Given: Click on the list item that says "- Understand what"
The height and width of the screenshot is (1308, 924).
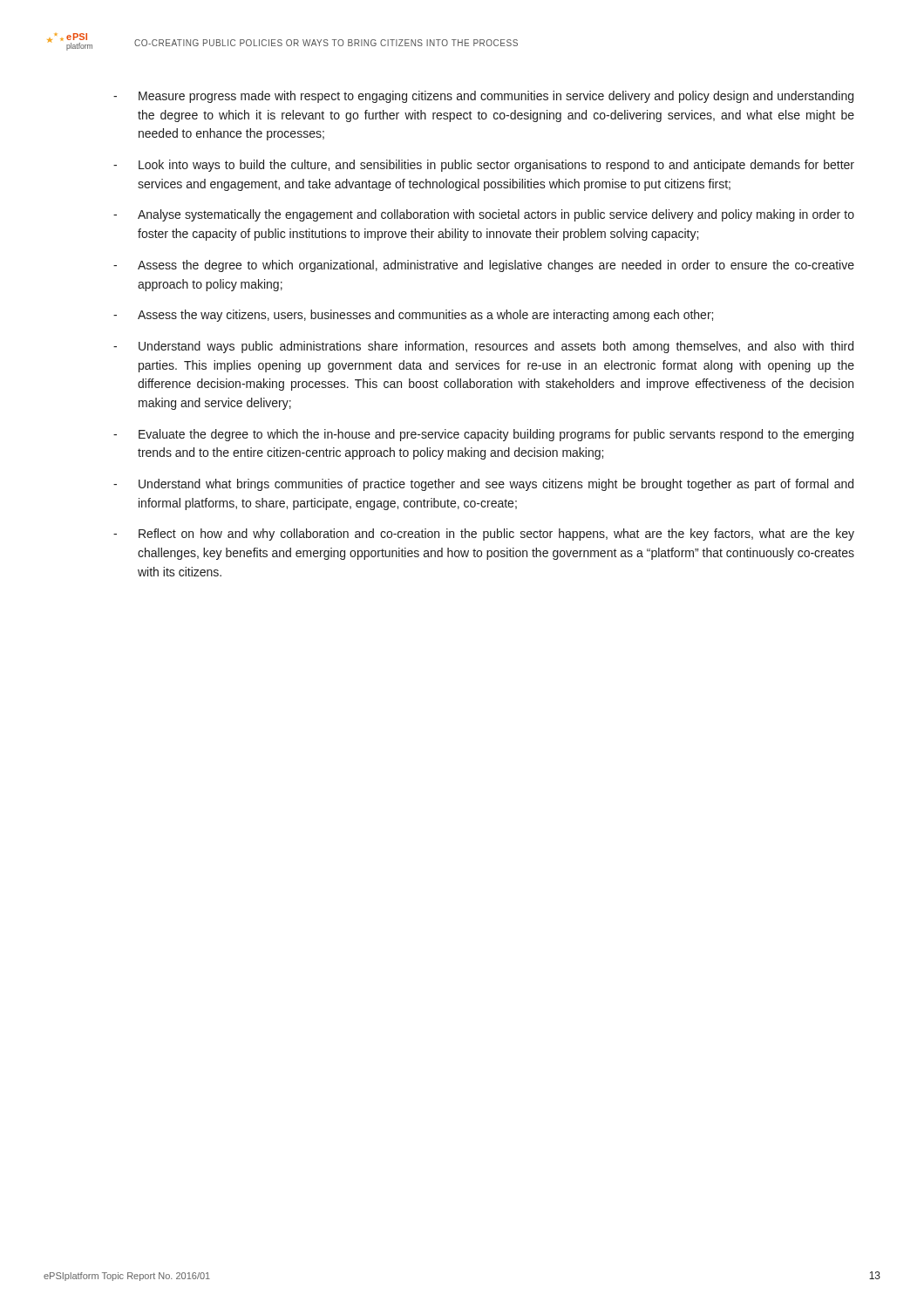Looking at the screenshot, I should 484,494.
